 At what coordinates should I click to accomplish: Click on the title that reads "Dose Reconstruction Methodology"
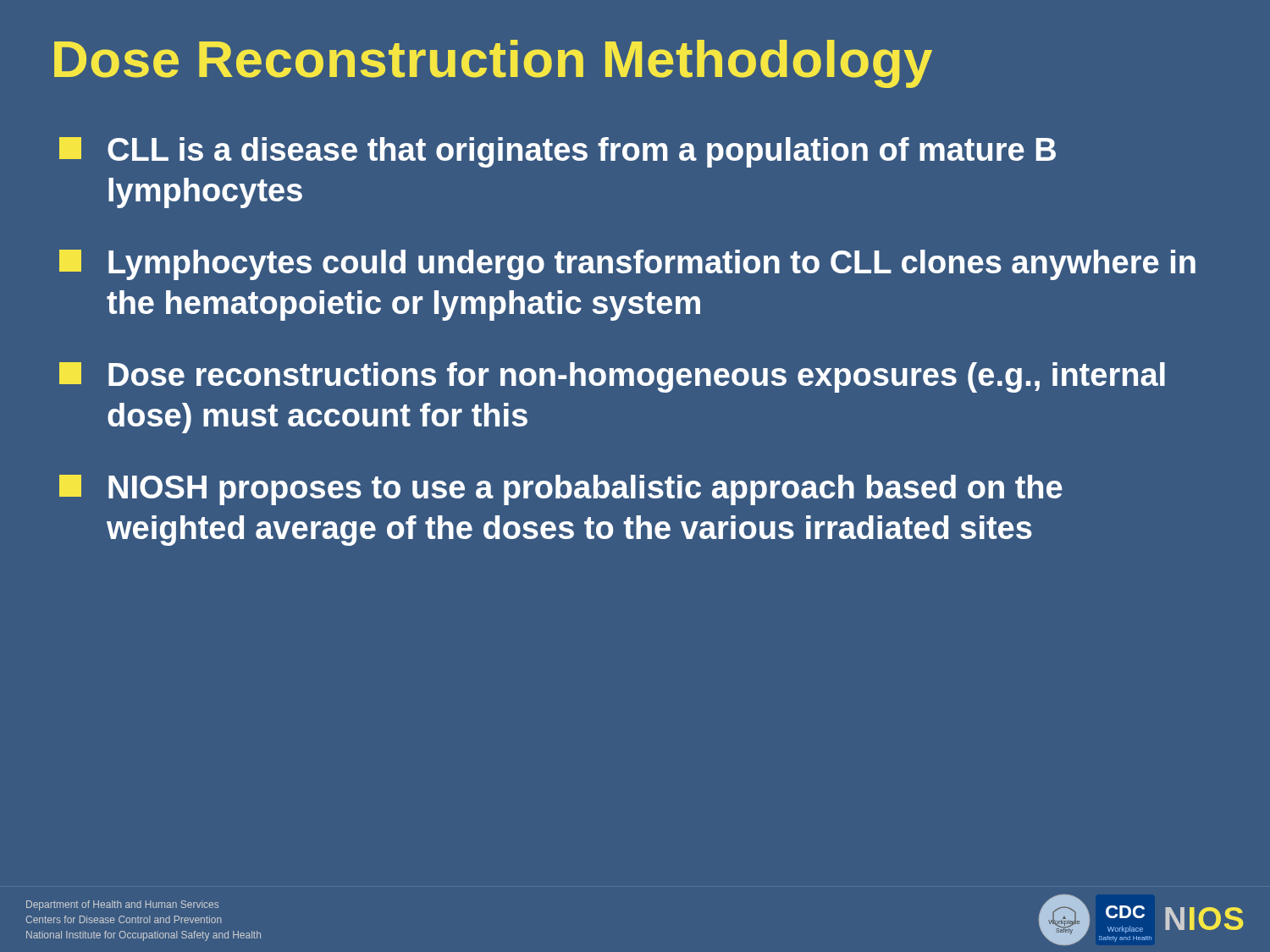click(492, 59)
